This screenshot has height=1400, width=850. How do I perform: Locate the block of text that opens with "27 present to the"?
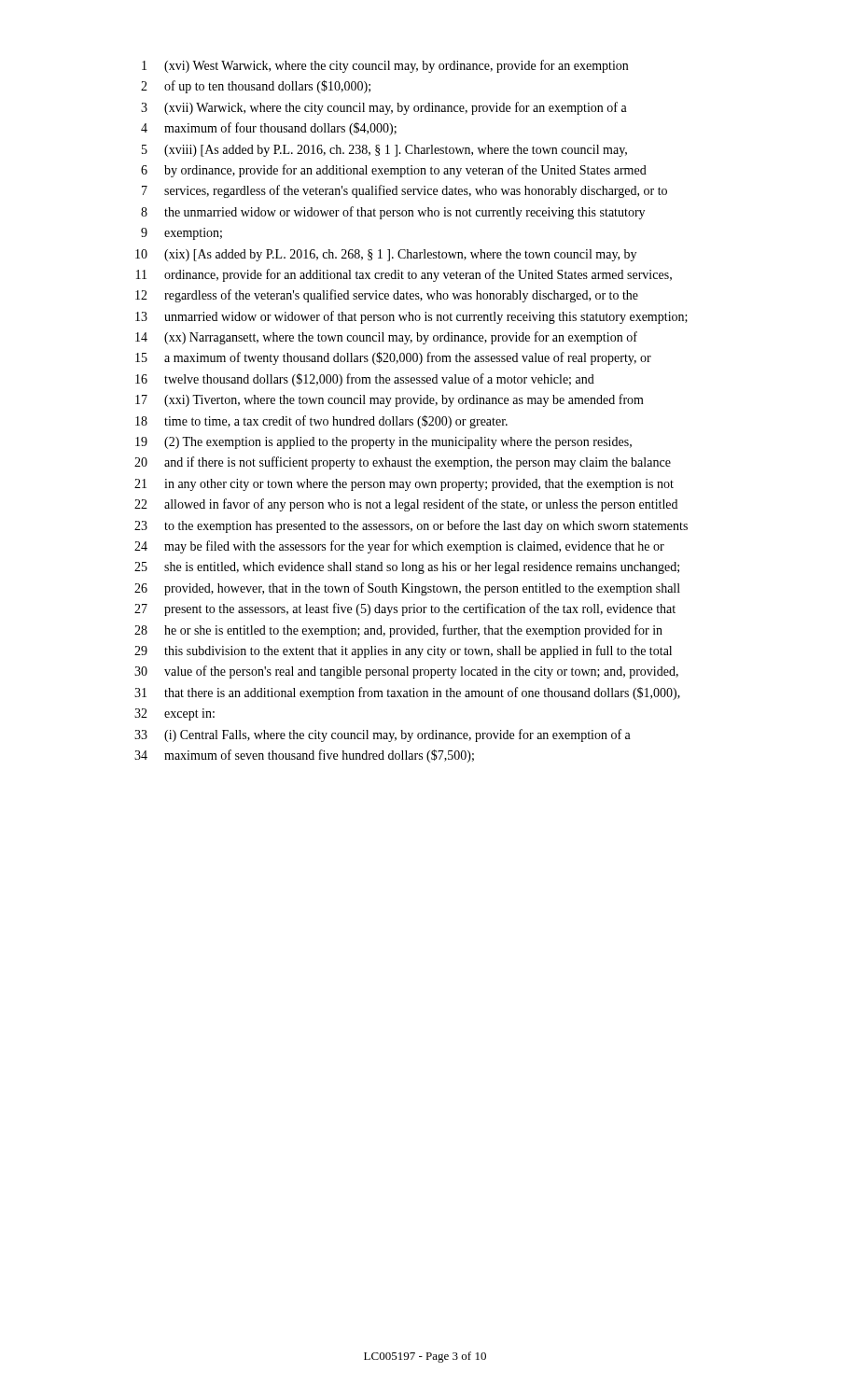click(x=425, y=610)
